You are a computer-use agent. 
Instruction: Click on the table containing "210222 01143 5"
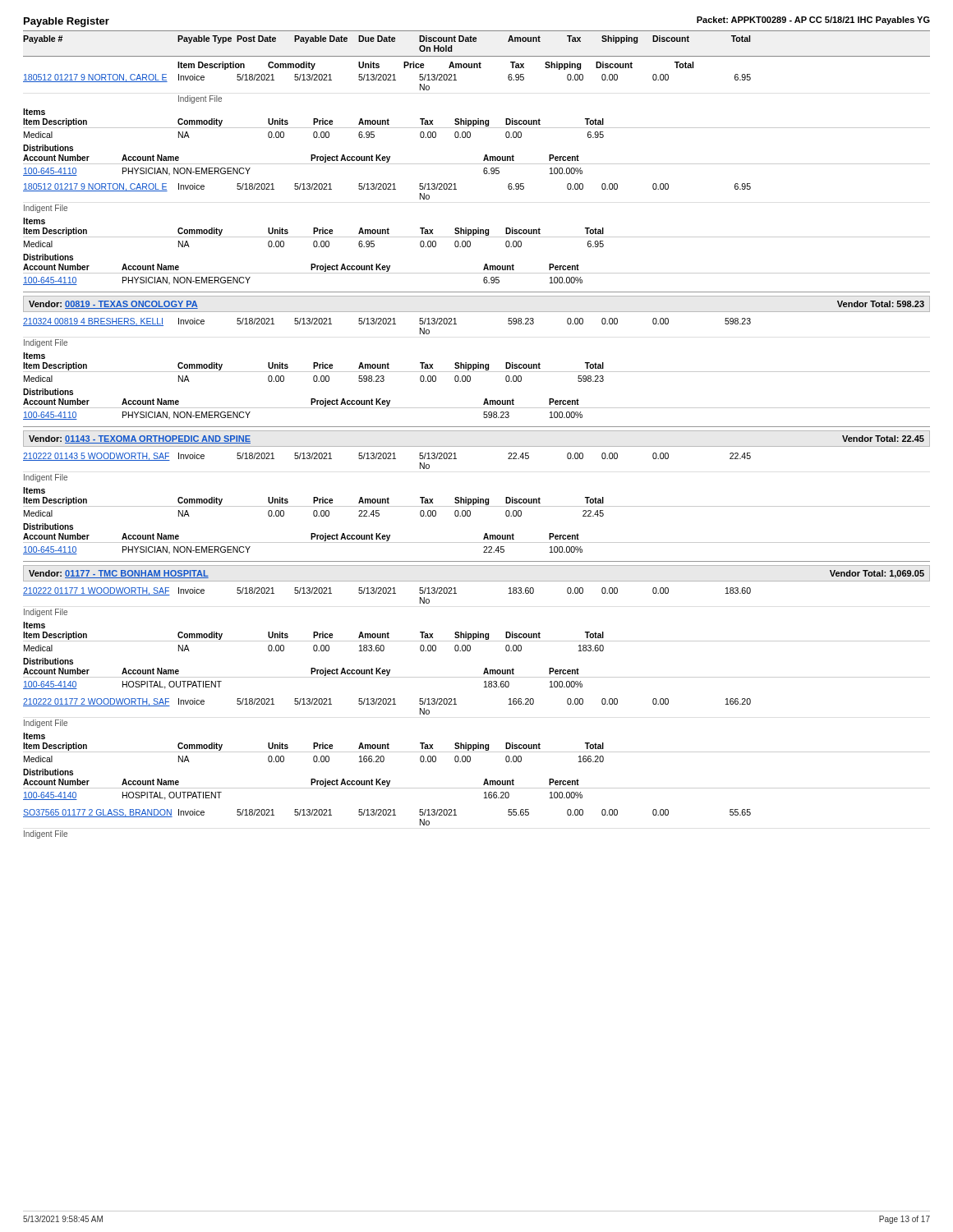pos(476,502)
